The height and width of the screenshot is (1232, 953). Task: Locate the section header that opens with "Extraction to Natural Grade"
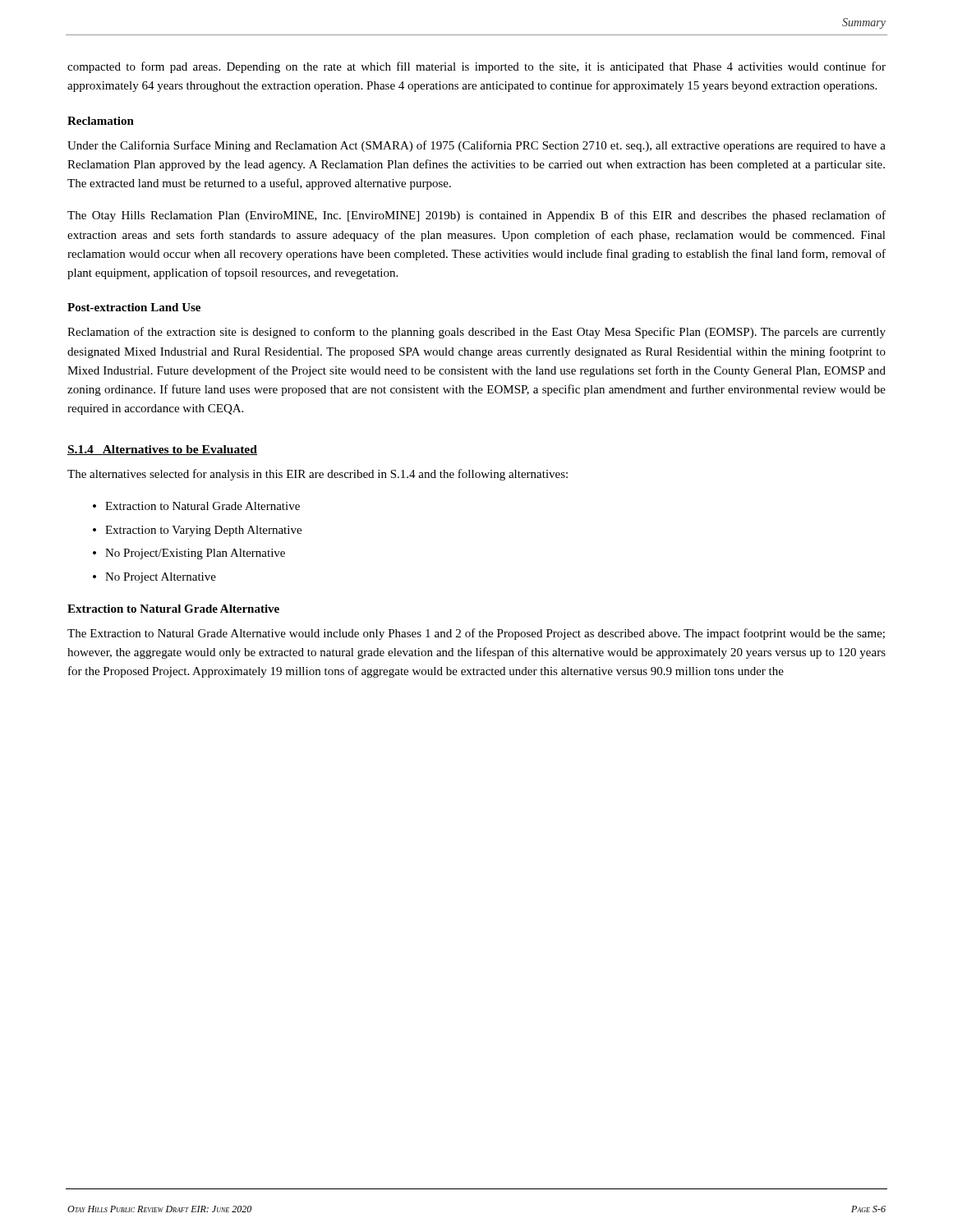173,609
